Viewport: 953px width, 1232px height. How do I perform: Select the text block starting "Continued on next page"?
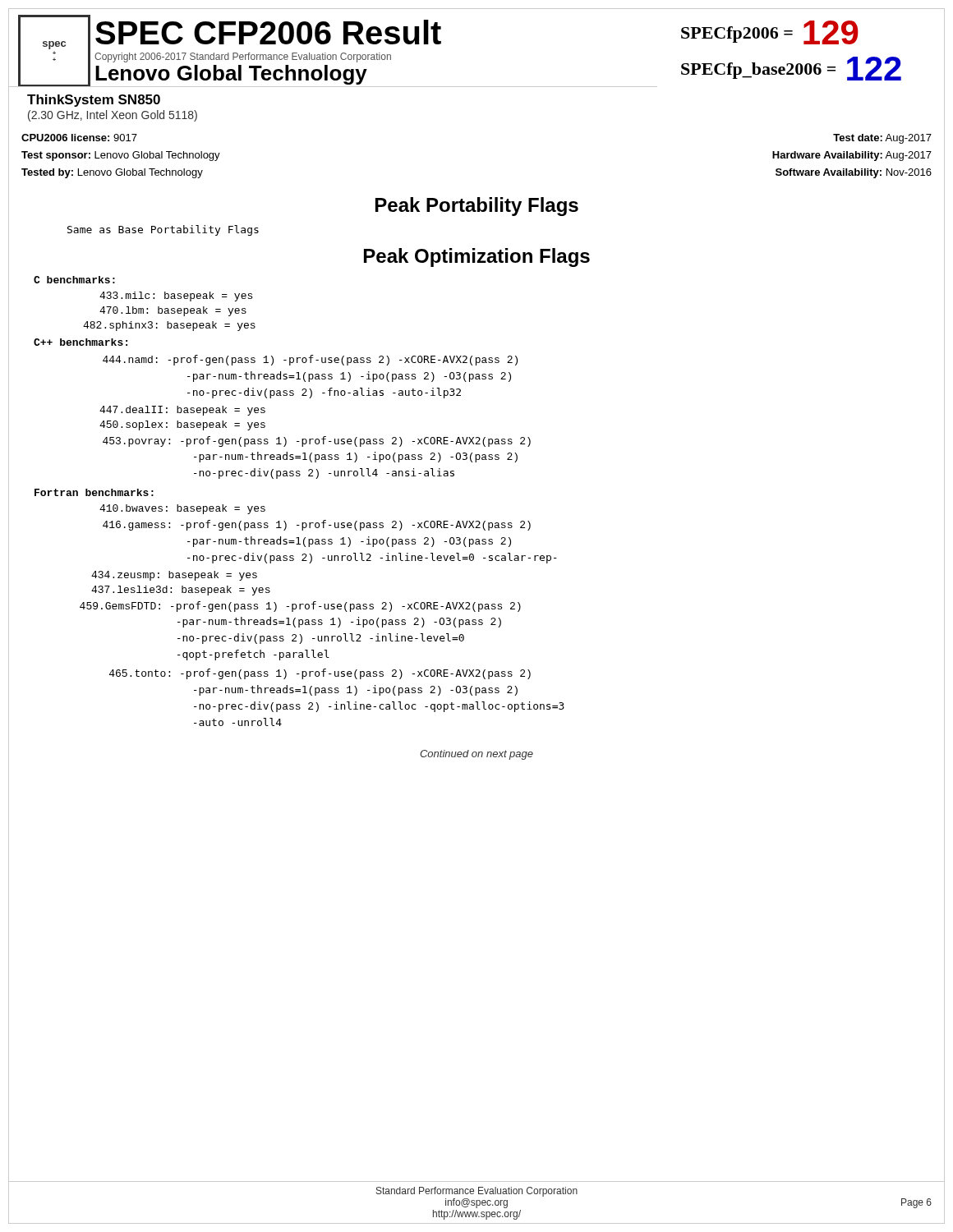[476, 754]
